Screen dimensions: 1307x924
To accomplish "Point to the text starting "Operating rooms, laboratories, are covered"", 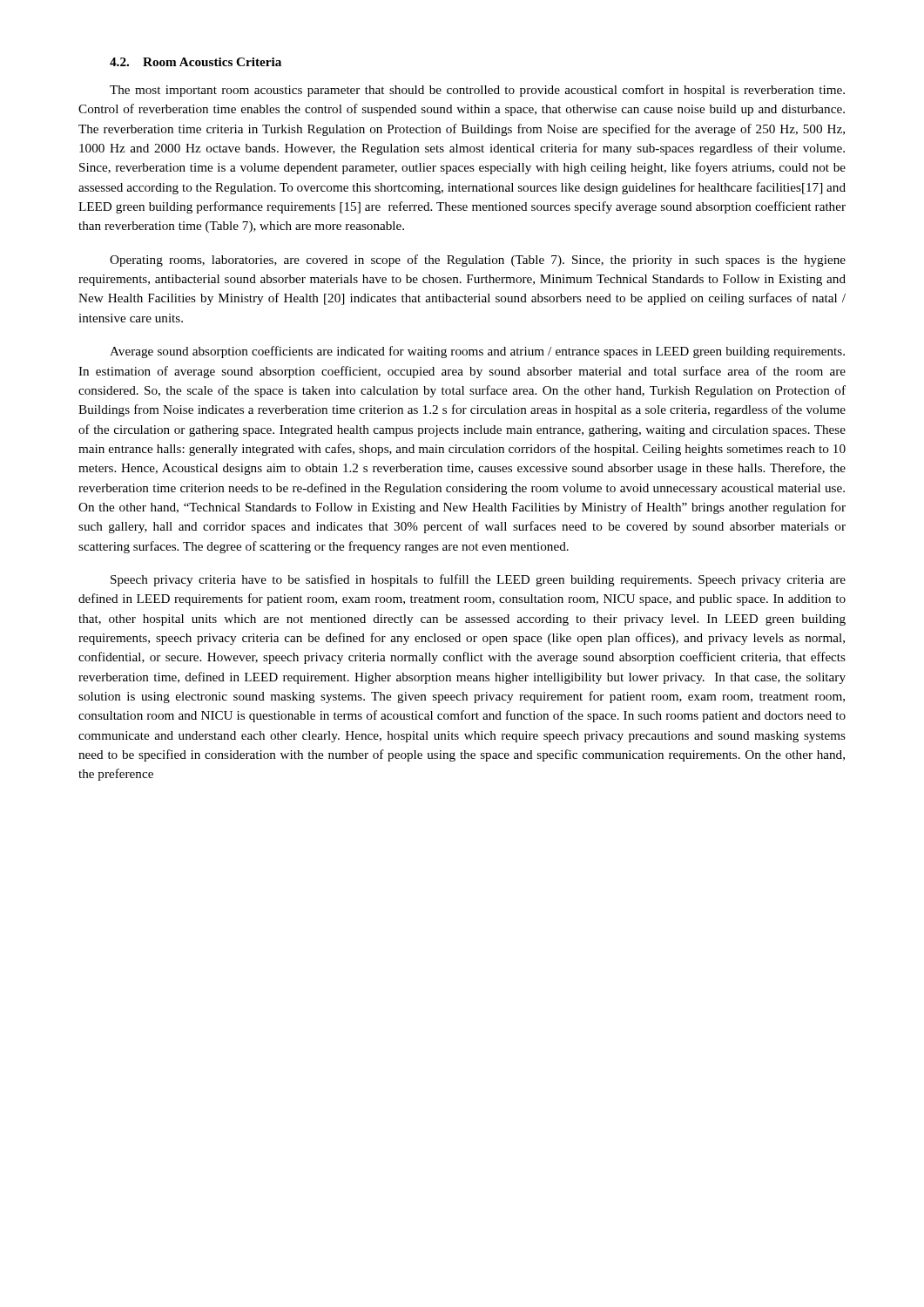I will tap(462, 289).
